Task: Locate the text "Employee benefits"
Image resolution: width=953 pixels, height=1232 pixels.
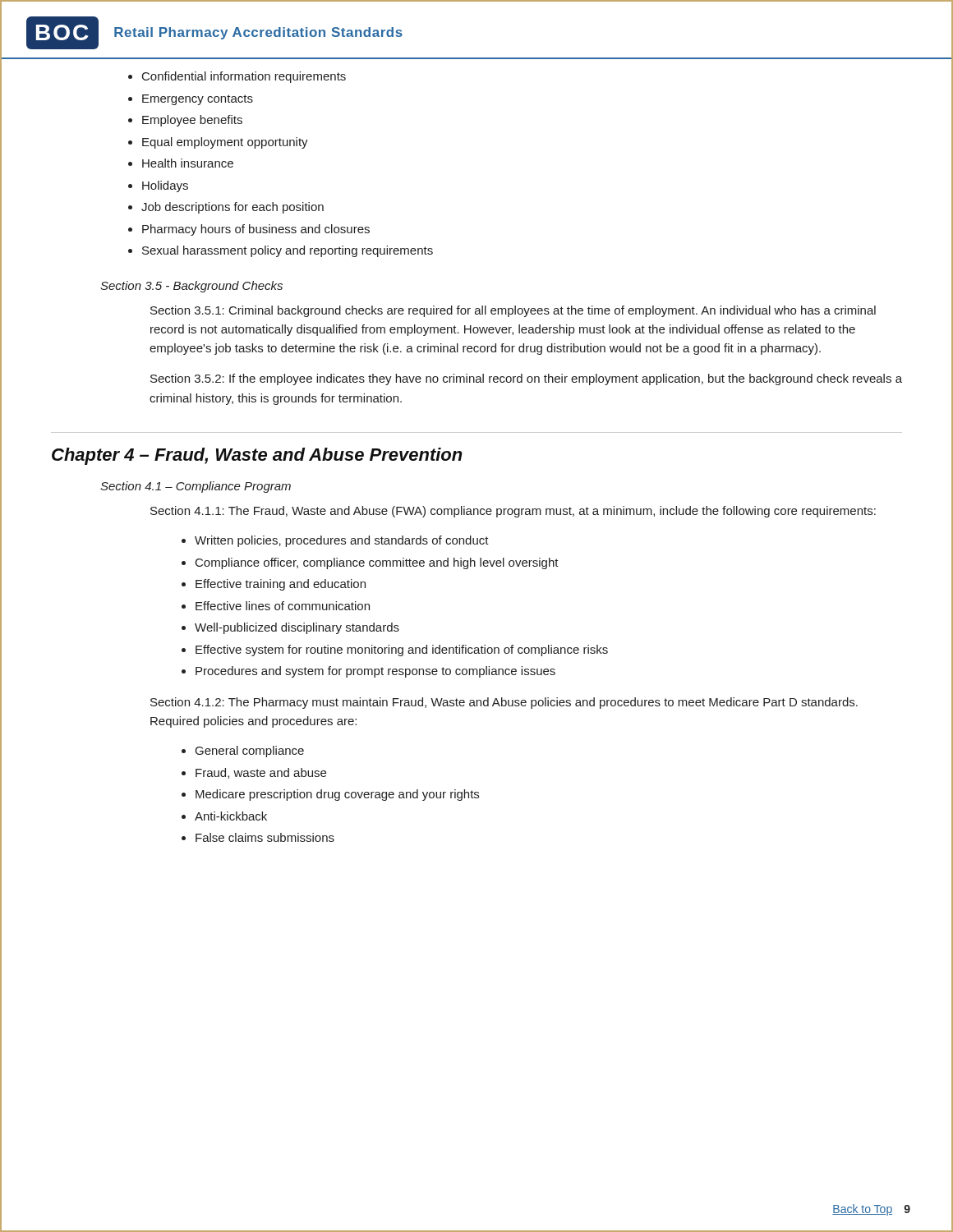Action: coord(192,120)
